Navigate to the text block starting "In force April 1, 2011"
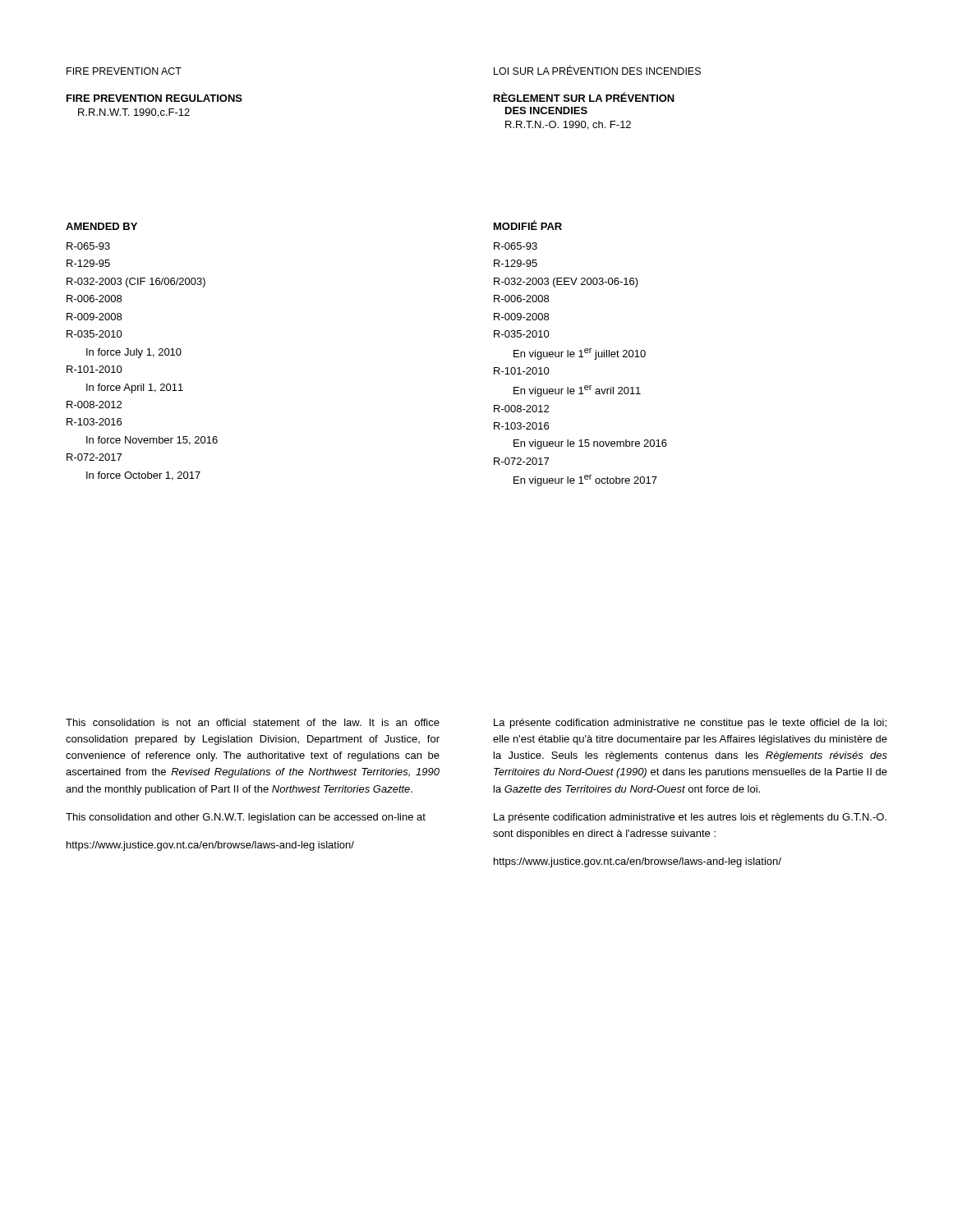Image resolution: width=953 pixels, height=1232 pixels. (x=134, y=387)
